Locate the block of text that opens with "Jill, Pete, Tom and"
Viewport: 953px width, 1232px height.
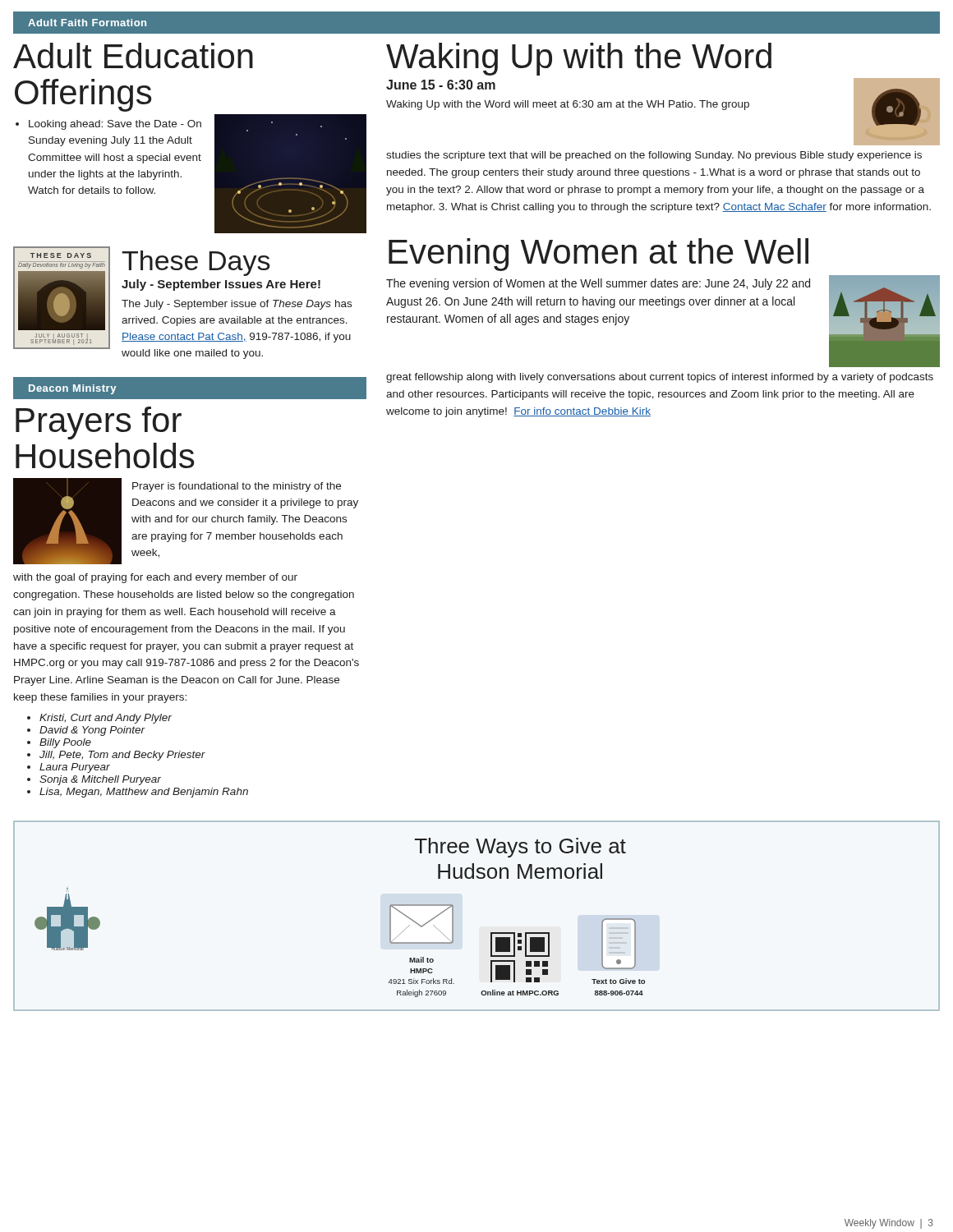(x=122, y=755)
